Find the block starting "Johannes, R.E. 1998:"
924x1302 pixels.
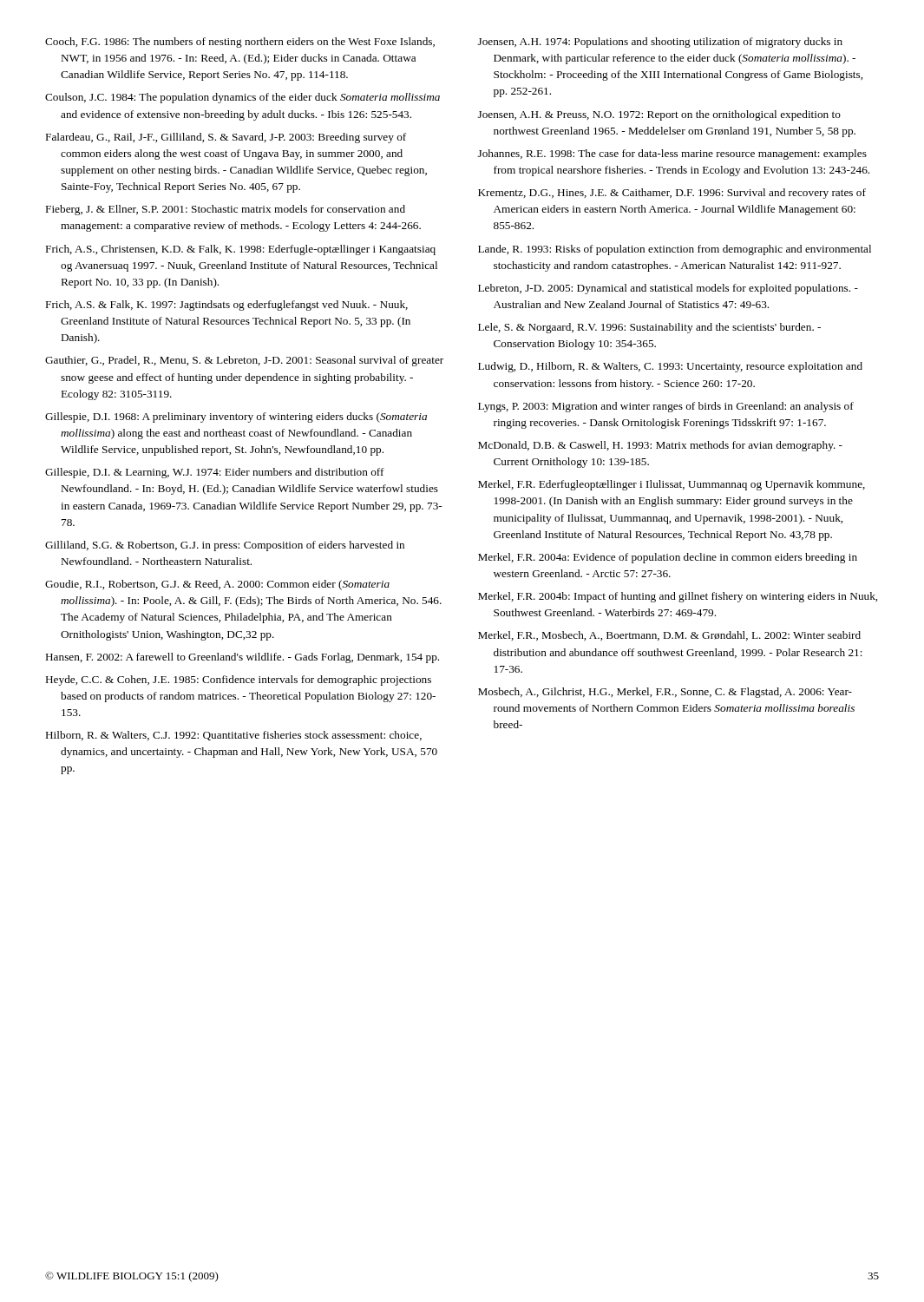(x=674, y=161)
